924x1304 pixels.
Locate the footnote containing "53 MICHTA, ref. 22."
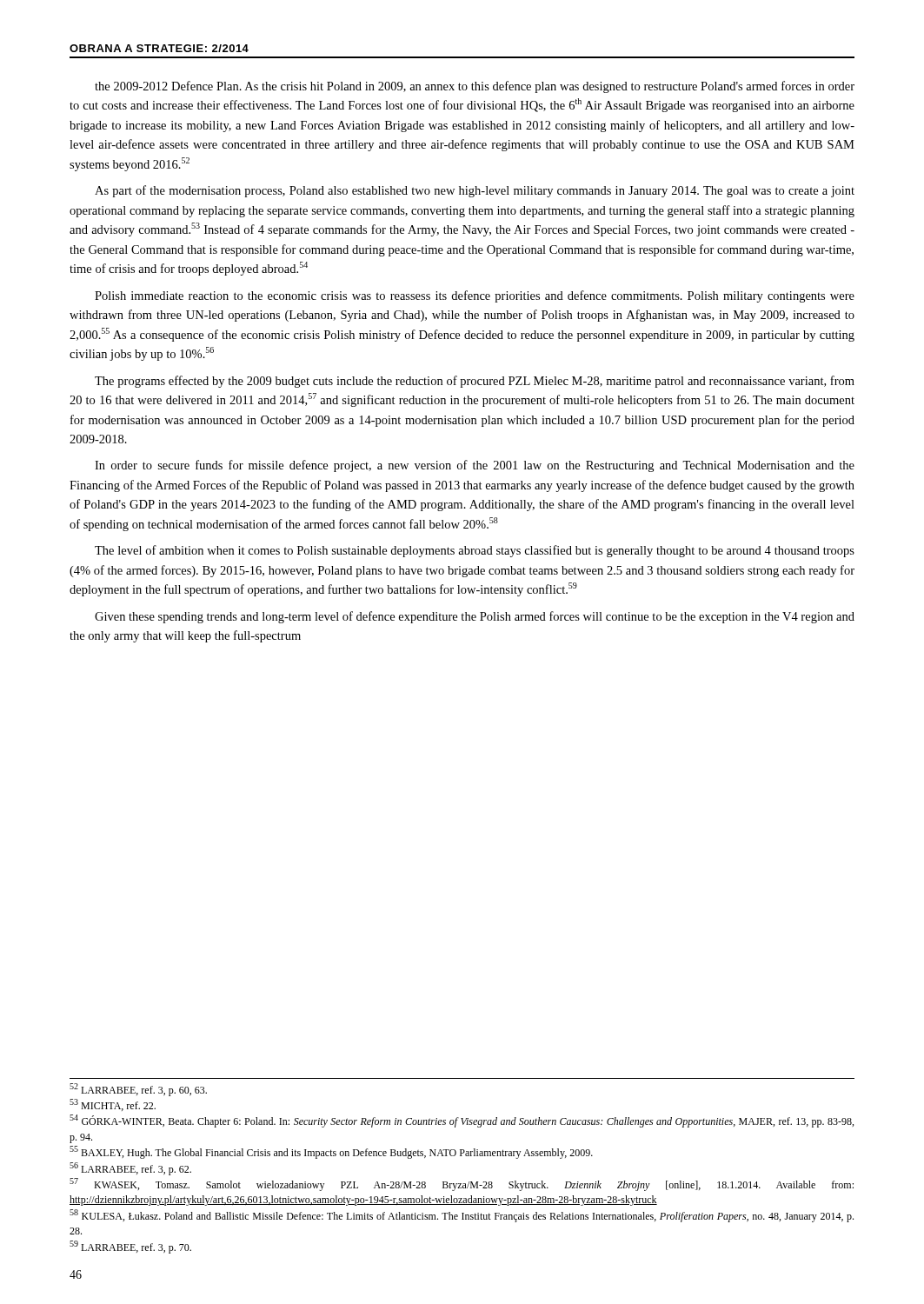(113, 1105)
